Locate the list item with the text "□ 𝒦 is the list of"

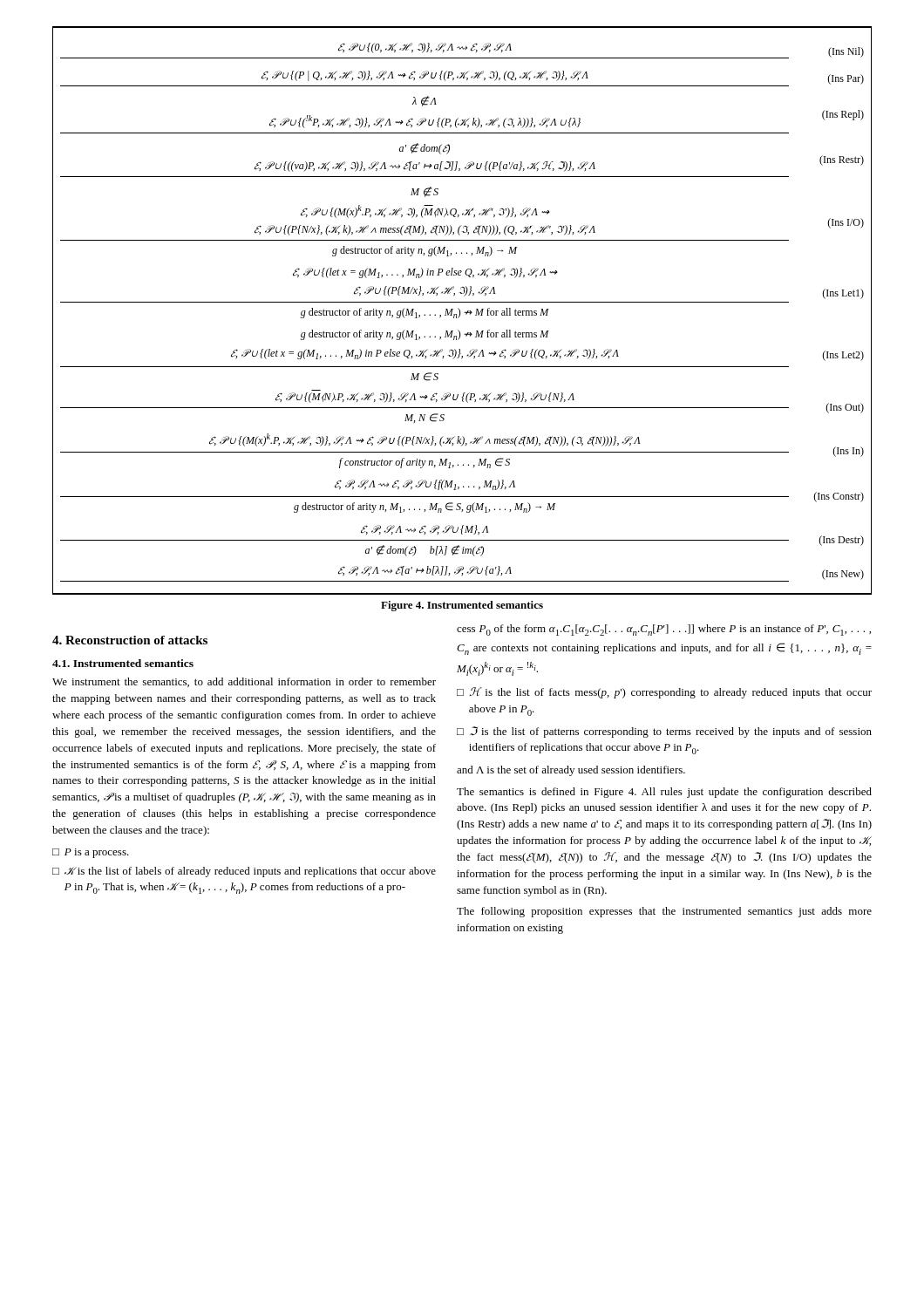[244, 880]
